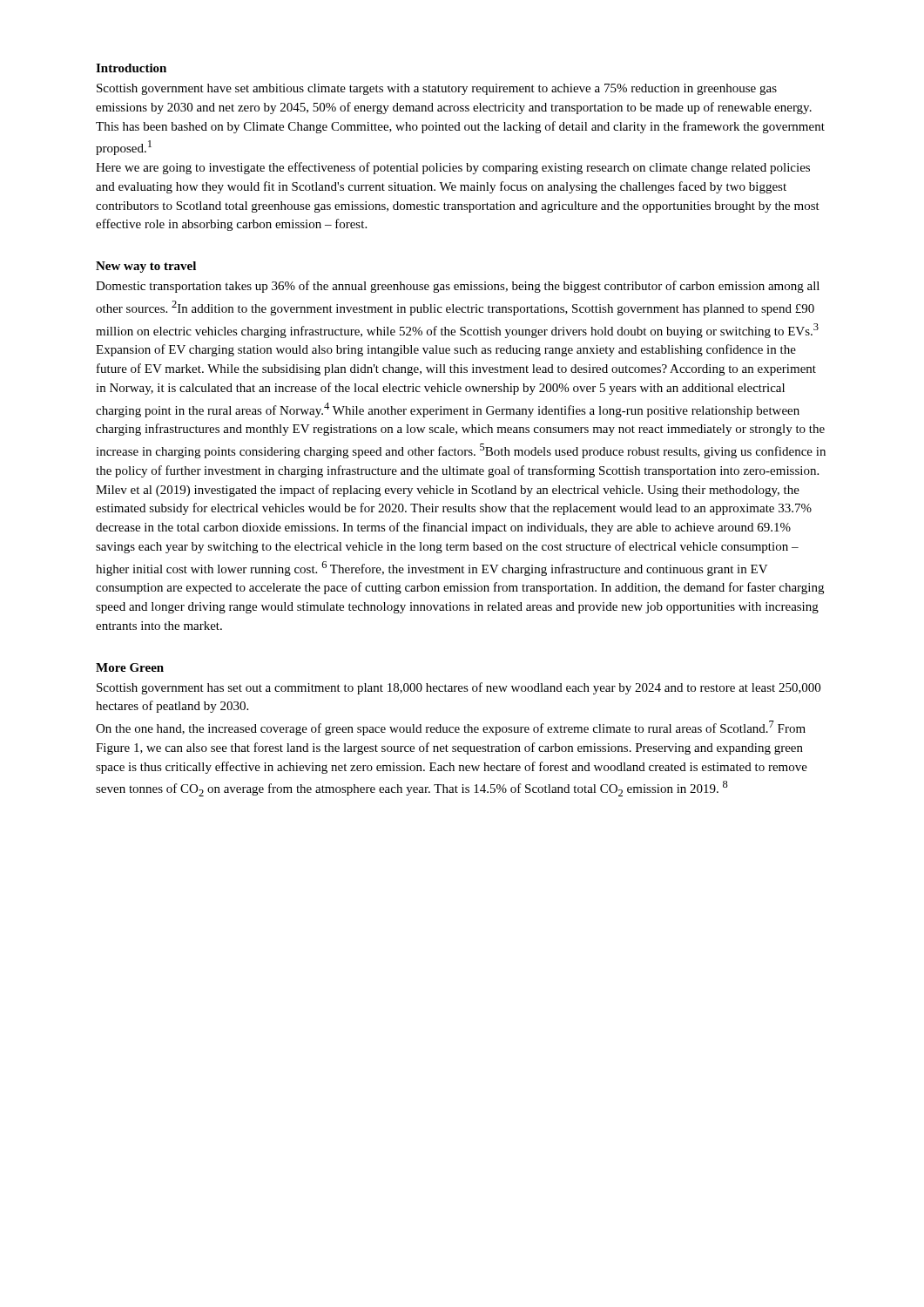Screen dimensions: 1307x924
Task: Click on the text block that says "Scottish government have set ambitious"
Action: pos(462,119)
